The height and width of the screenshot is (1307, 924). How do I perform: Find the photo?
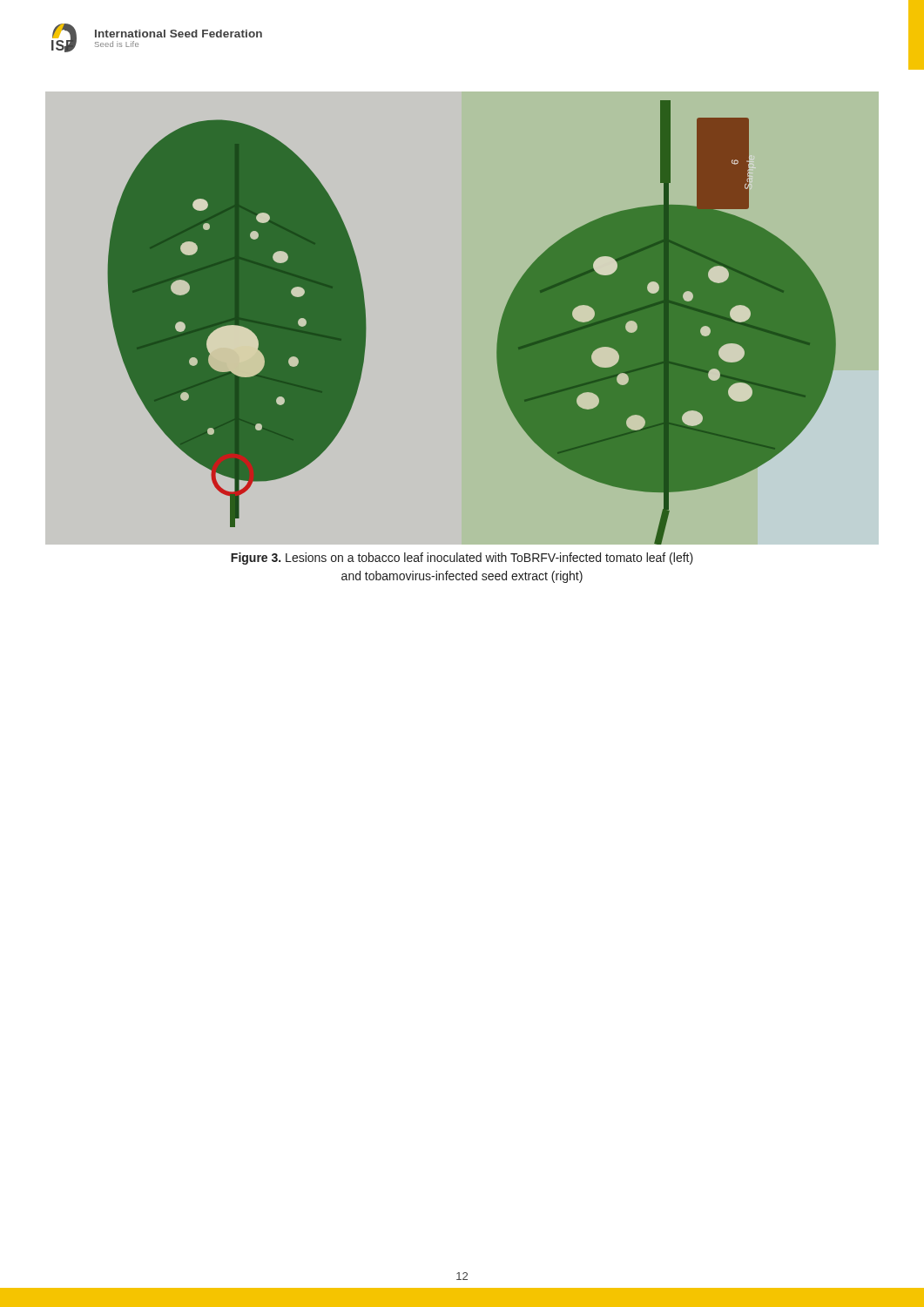point(462,318)
